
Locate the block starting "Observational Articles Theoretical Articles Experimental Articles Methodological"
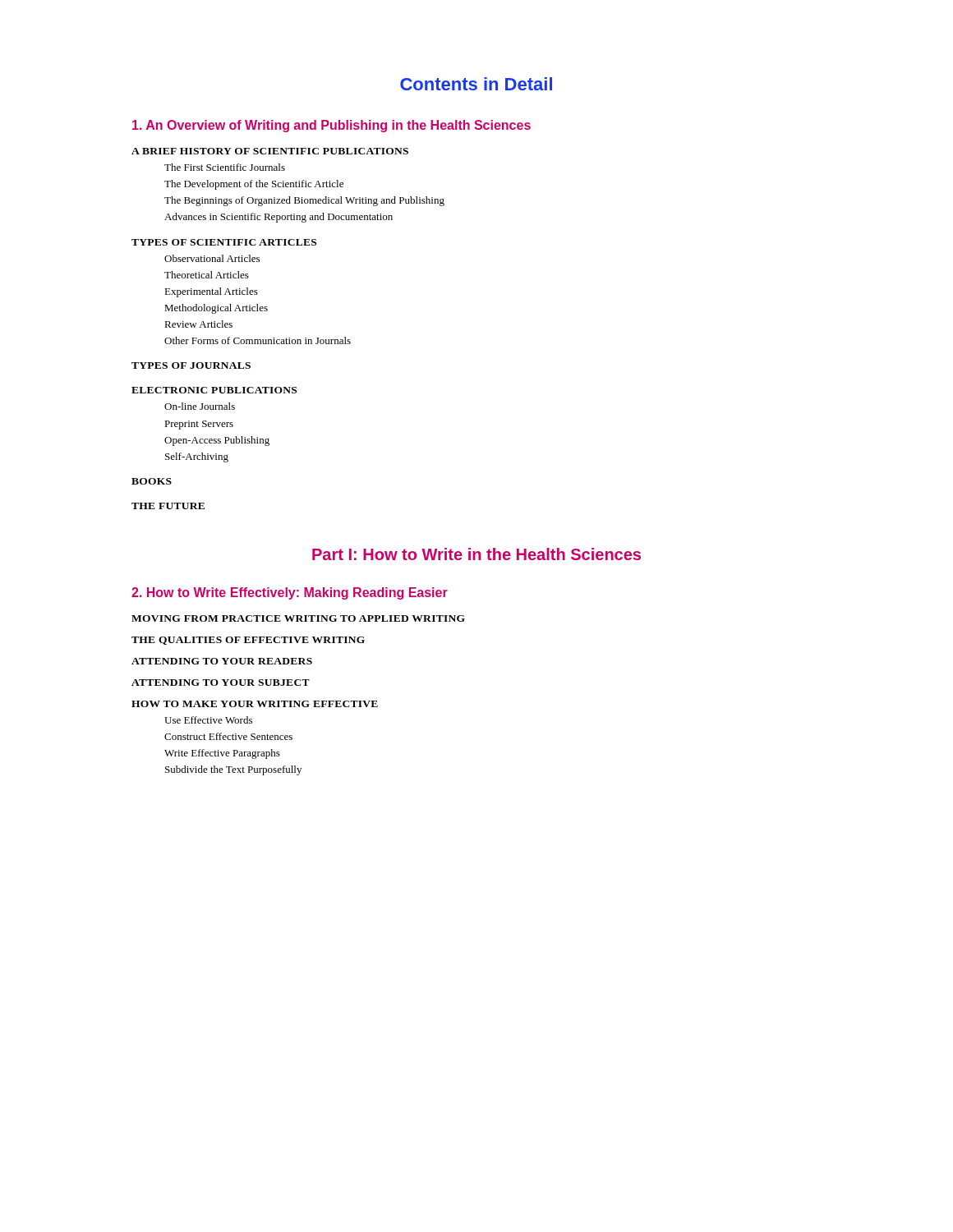tap(212, 258)
